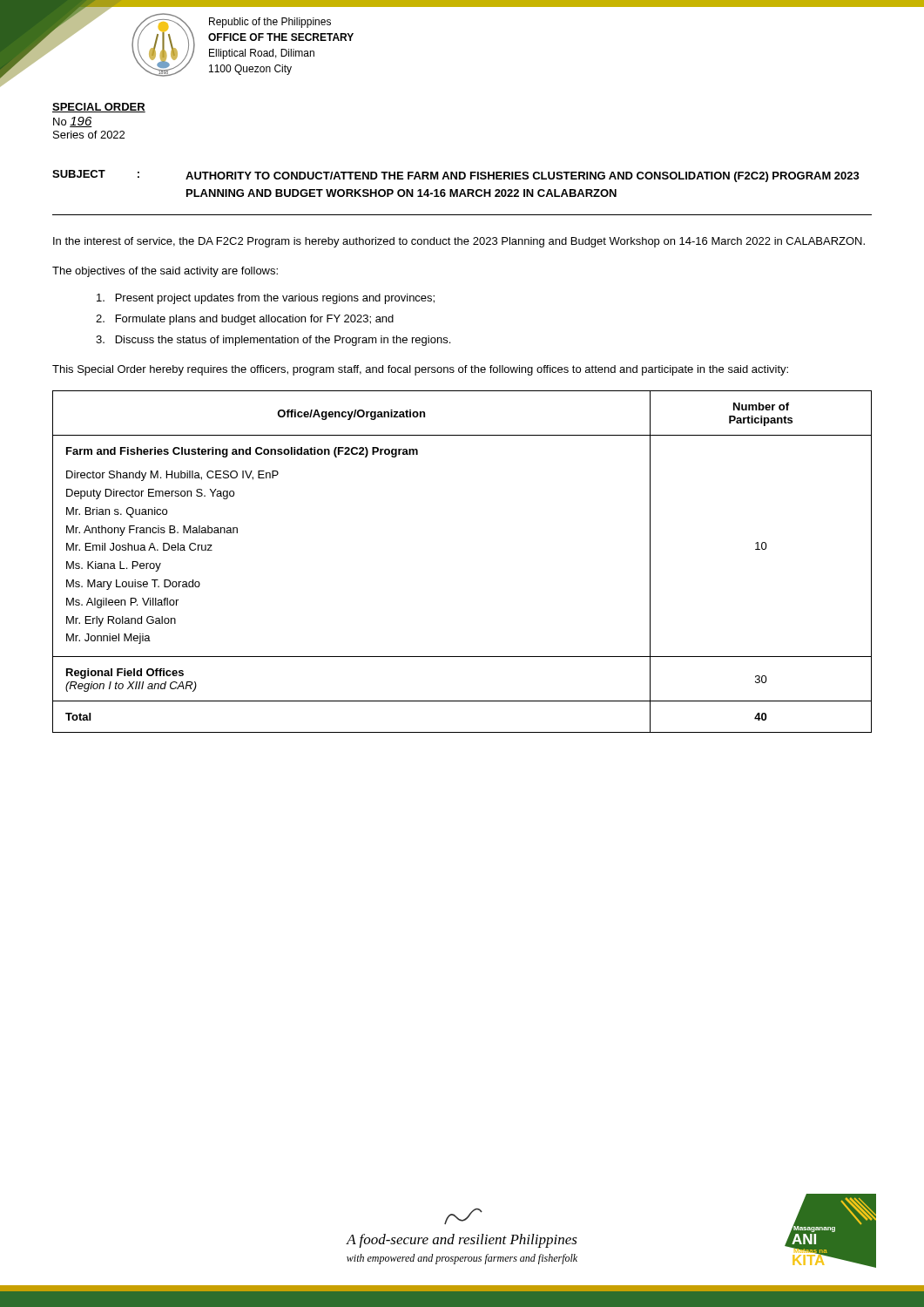Find the section header on this page that starts "SUBJECT : AUTHORITY TO"
Screen dimensions: 1307x924
pos(462,185)
